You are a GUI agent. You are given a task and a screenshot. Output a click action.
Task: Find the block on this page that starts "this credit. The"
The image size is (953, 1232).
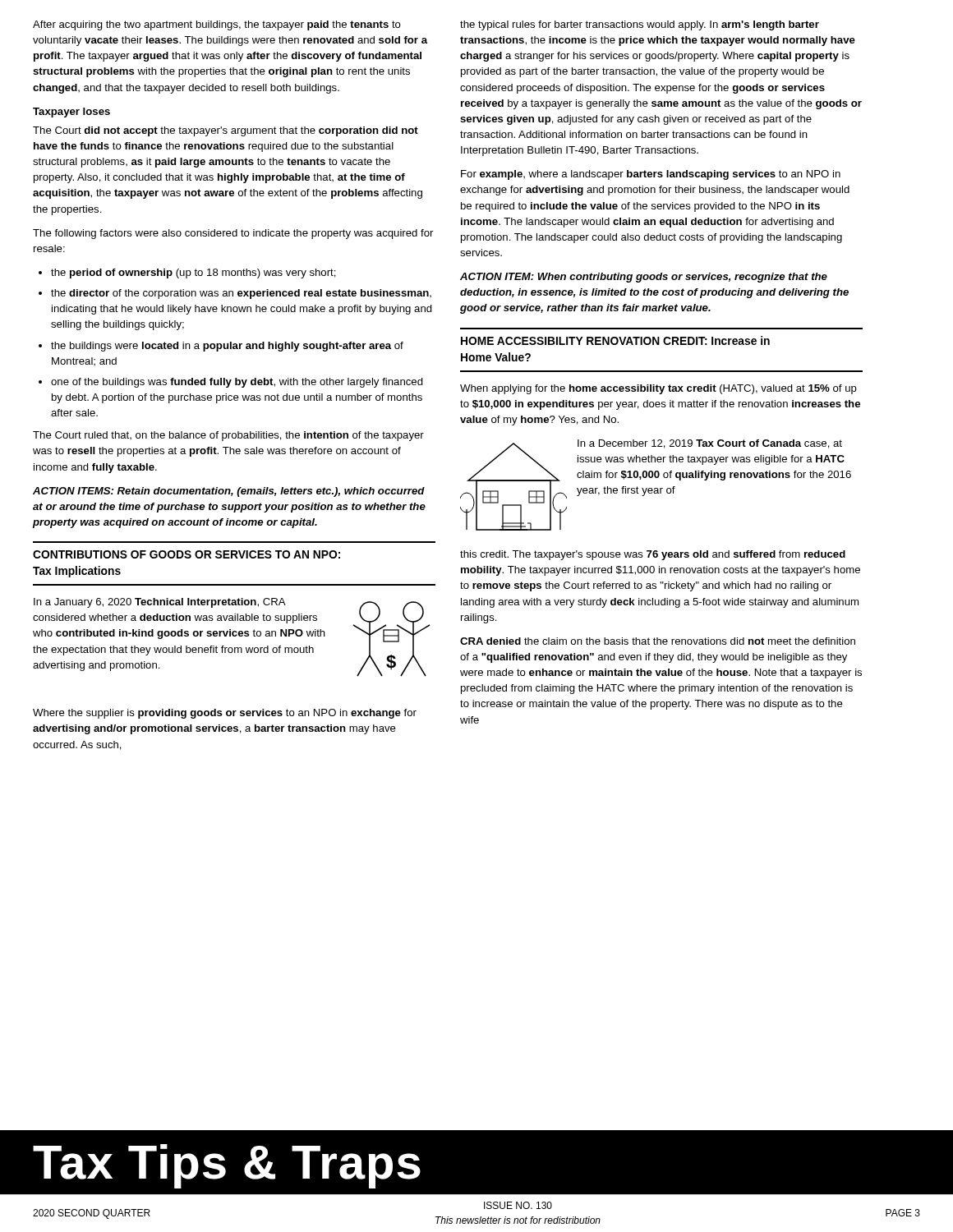[x=660, y=586]
